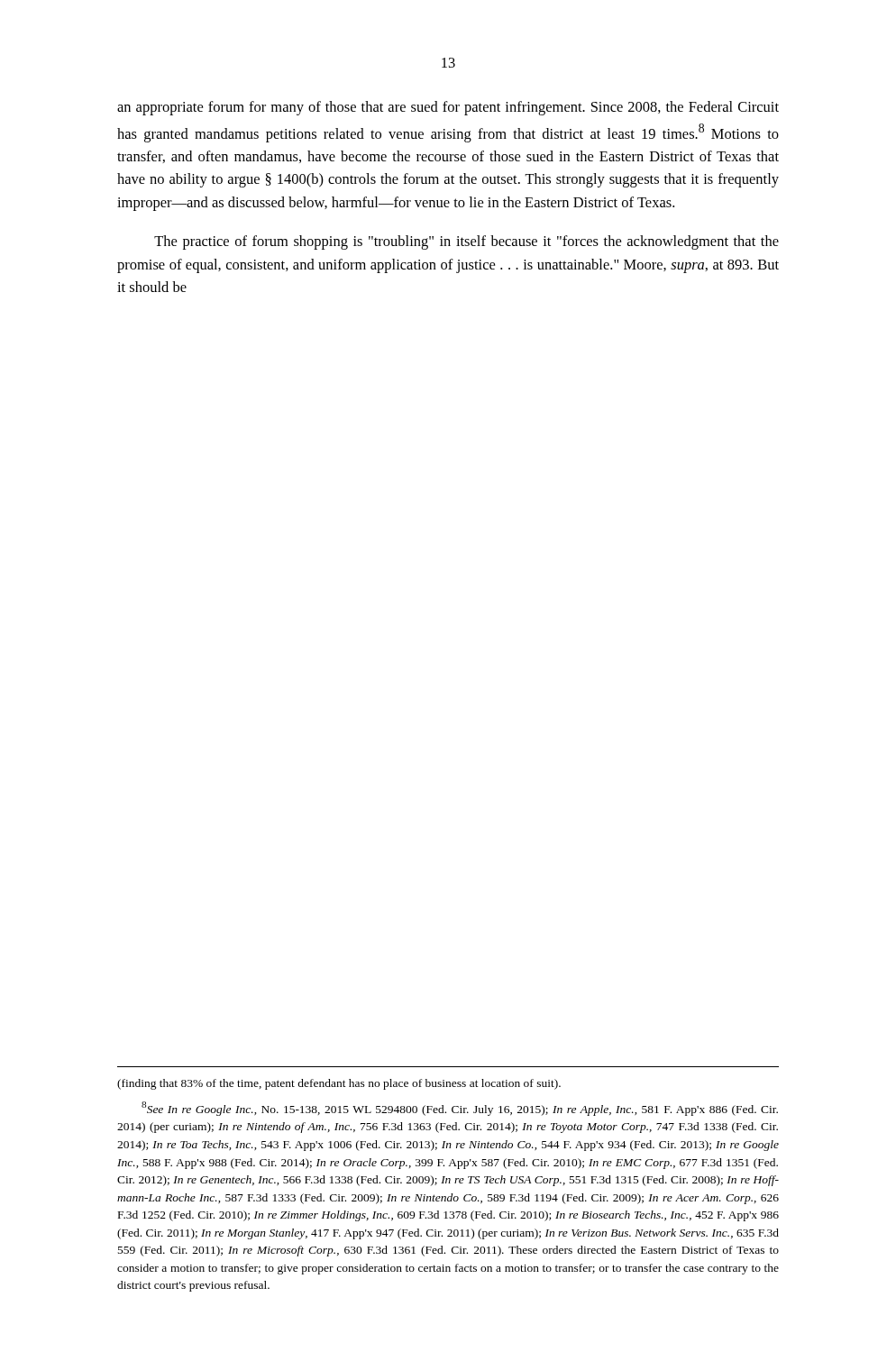Where is the passage that starts "(finding that 83% of the time, patent defendant"?
896x1352 pixels.
339,1083
